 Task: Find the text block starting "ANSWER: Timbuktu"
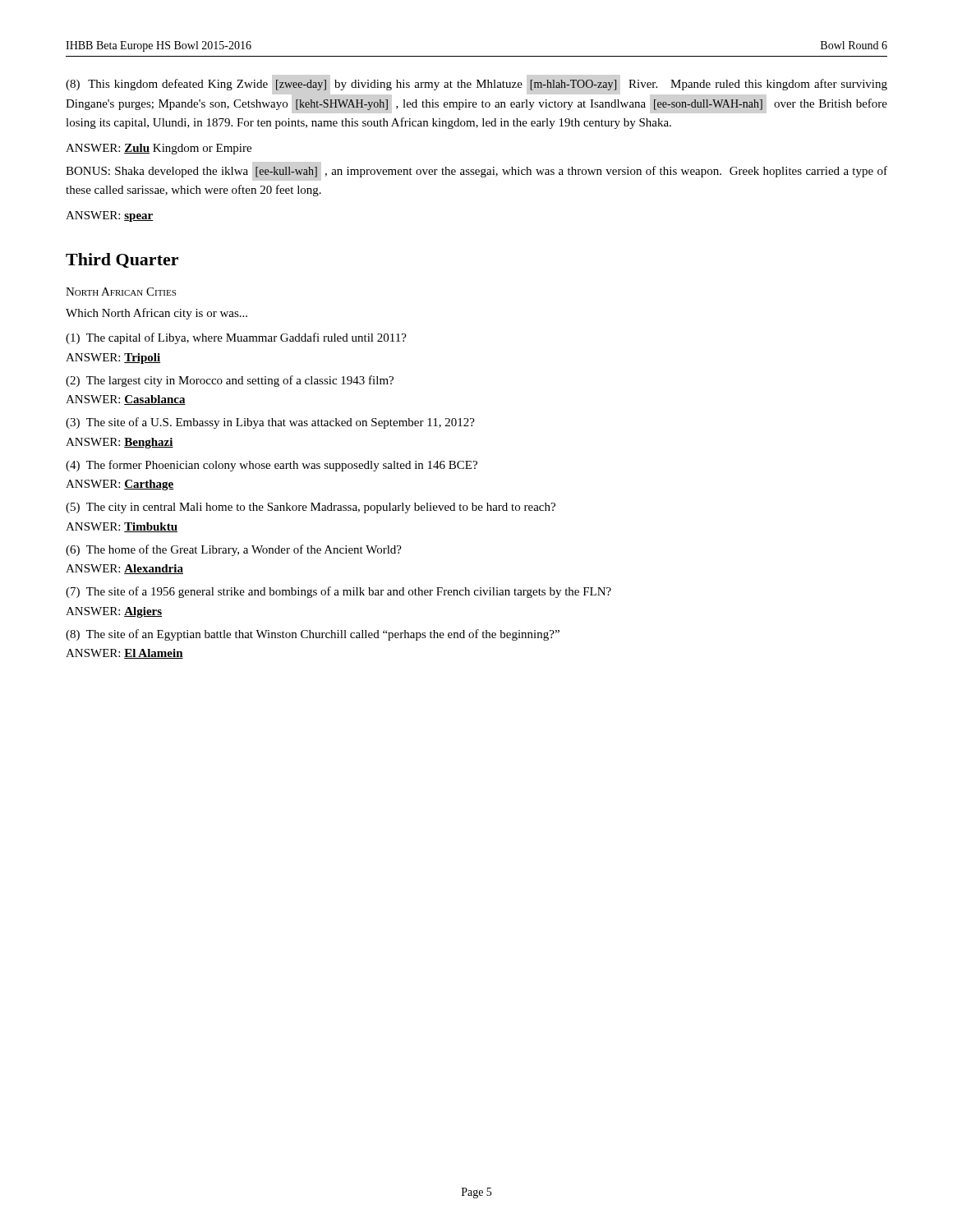point(122,526)
